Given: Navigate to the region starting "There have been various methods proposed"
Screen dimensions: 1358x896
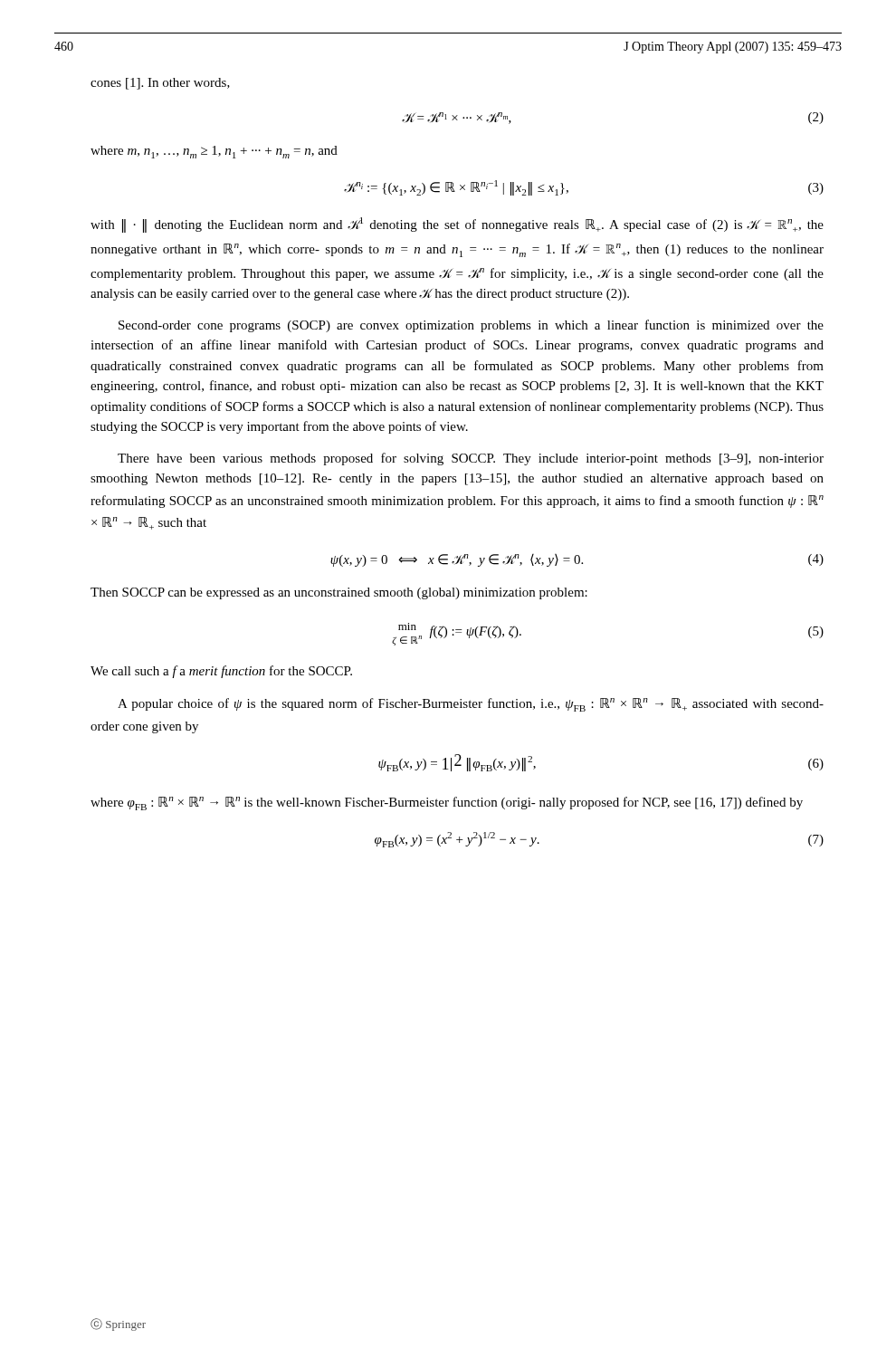Looking at the screenshot, I should point(457,491).
